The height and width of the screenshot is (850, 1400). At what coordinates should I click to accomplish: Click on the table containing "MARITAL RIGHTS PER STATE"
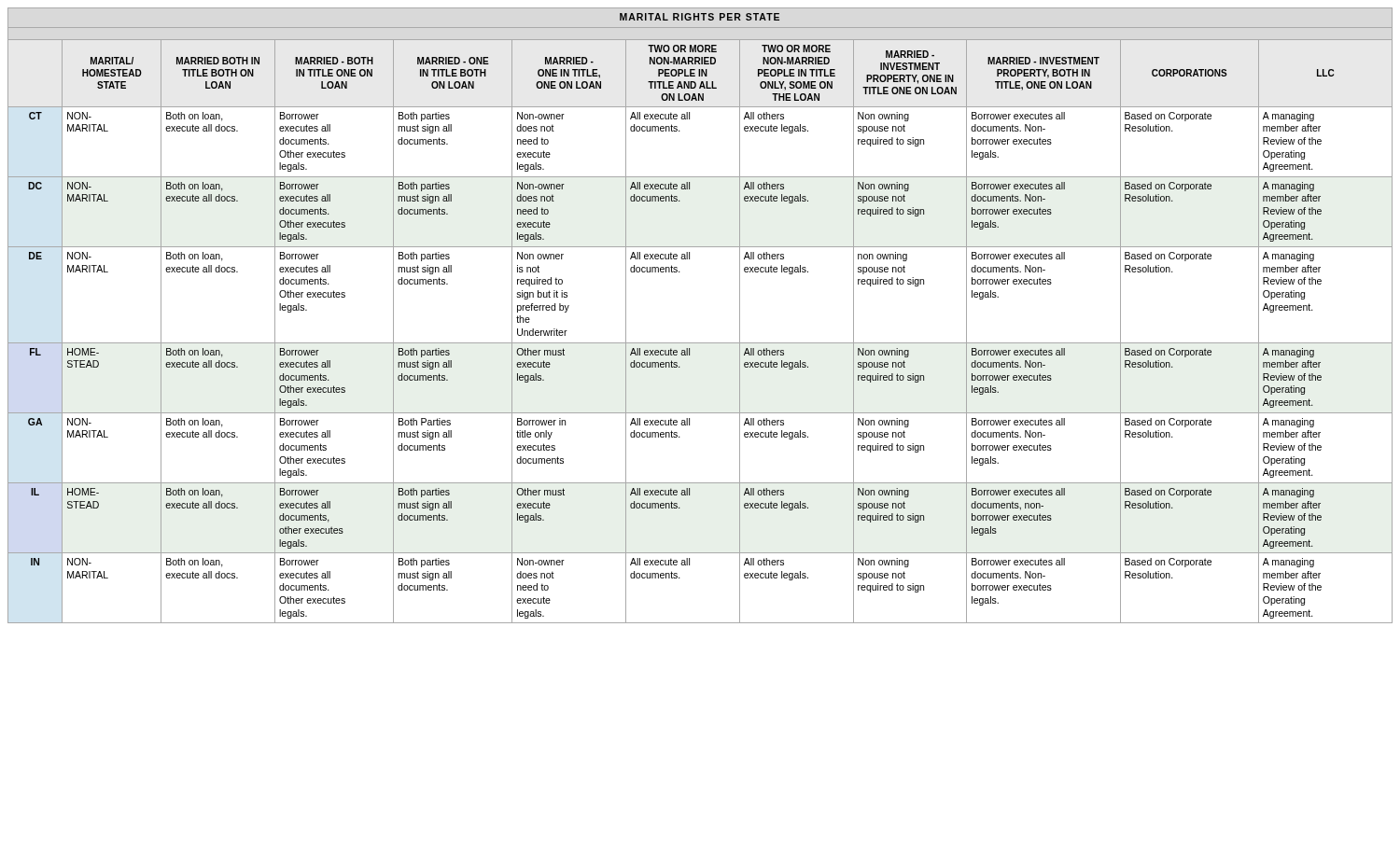point(700,425)
